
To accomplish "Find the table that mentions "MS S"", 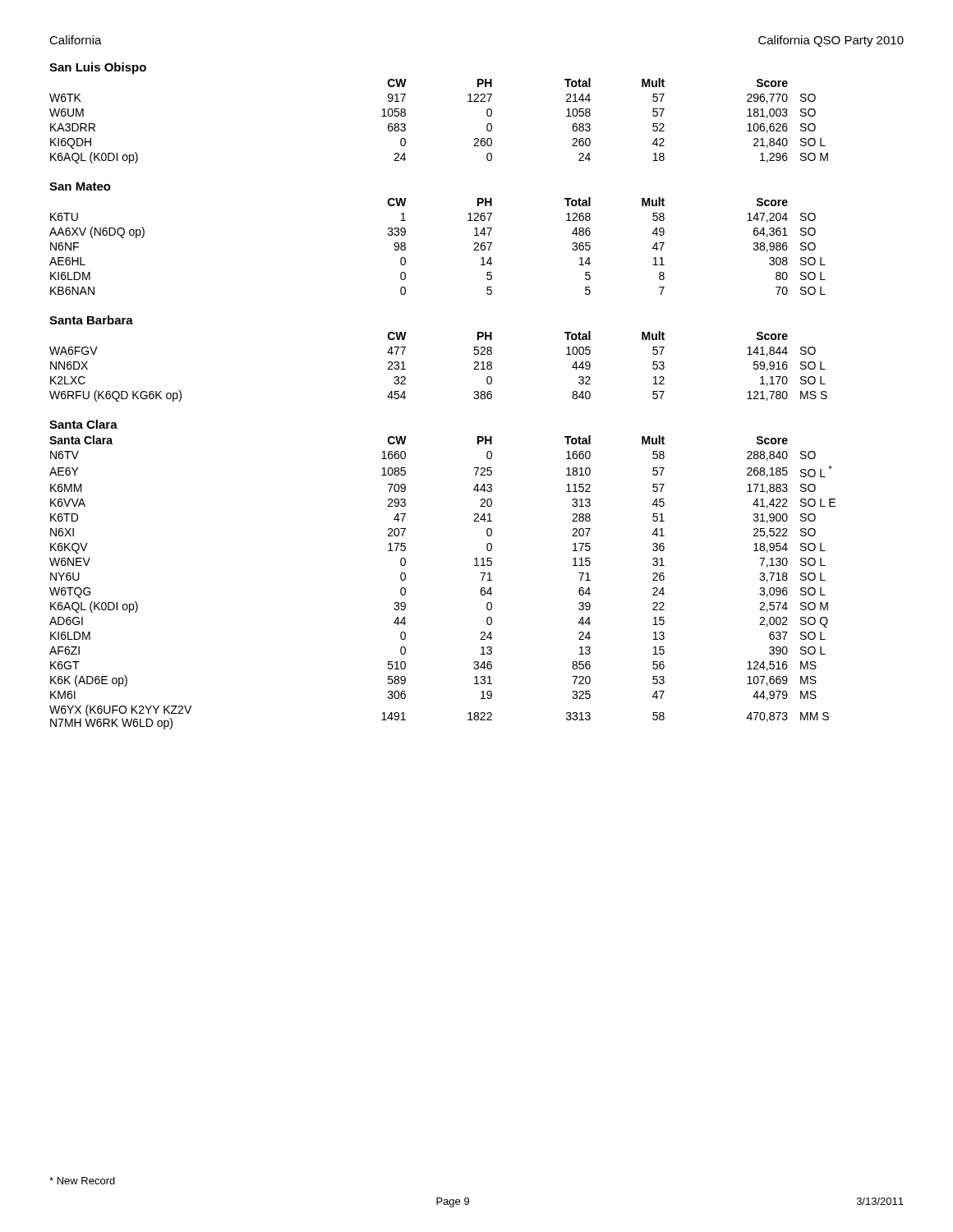I will coord(476,366).
